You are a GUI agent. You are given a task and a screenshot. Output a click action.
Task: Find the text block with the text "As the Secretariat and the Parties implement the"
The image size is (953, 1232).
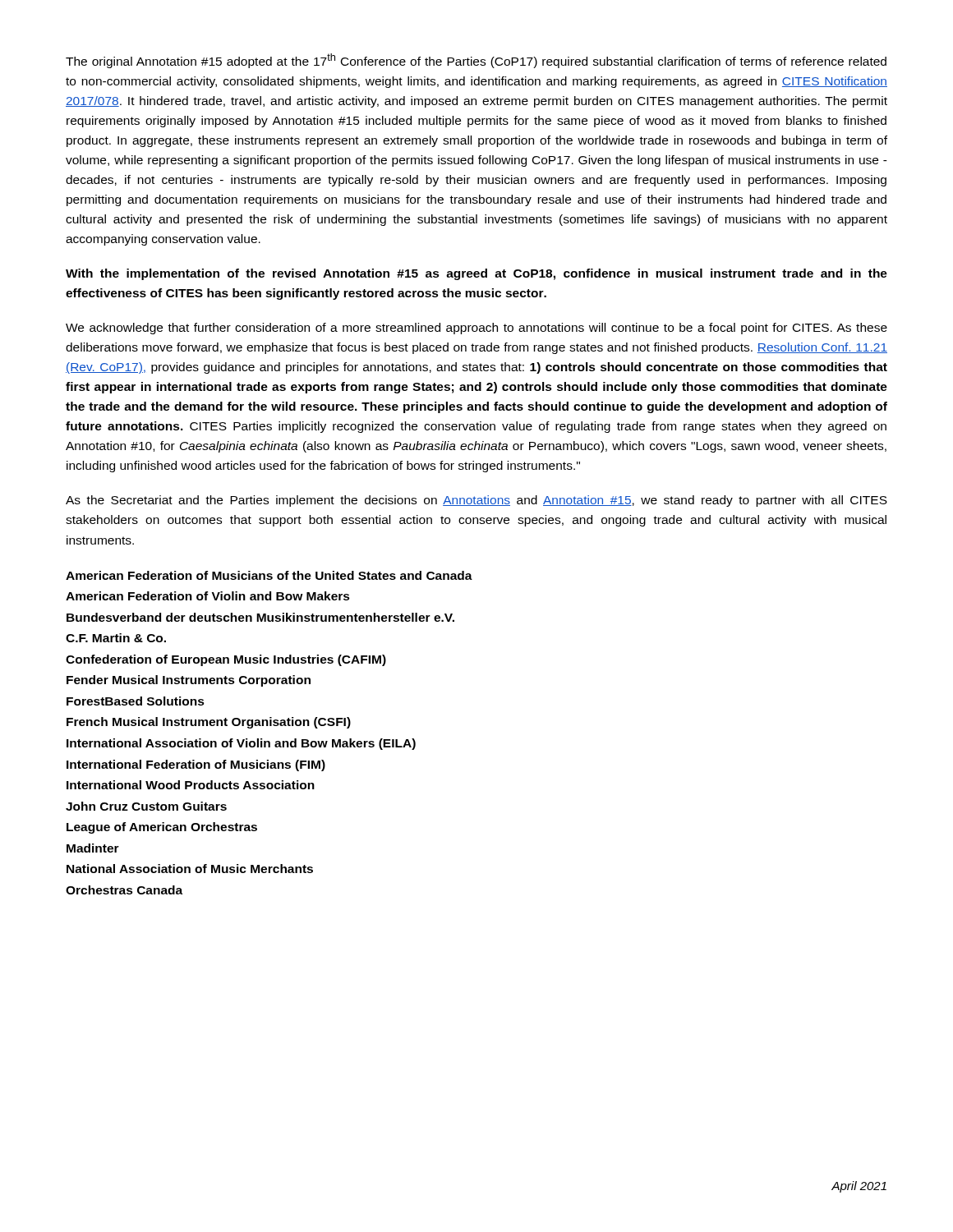(x=476, y=520)
